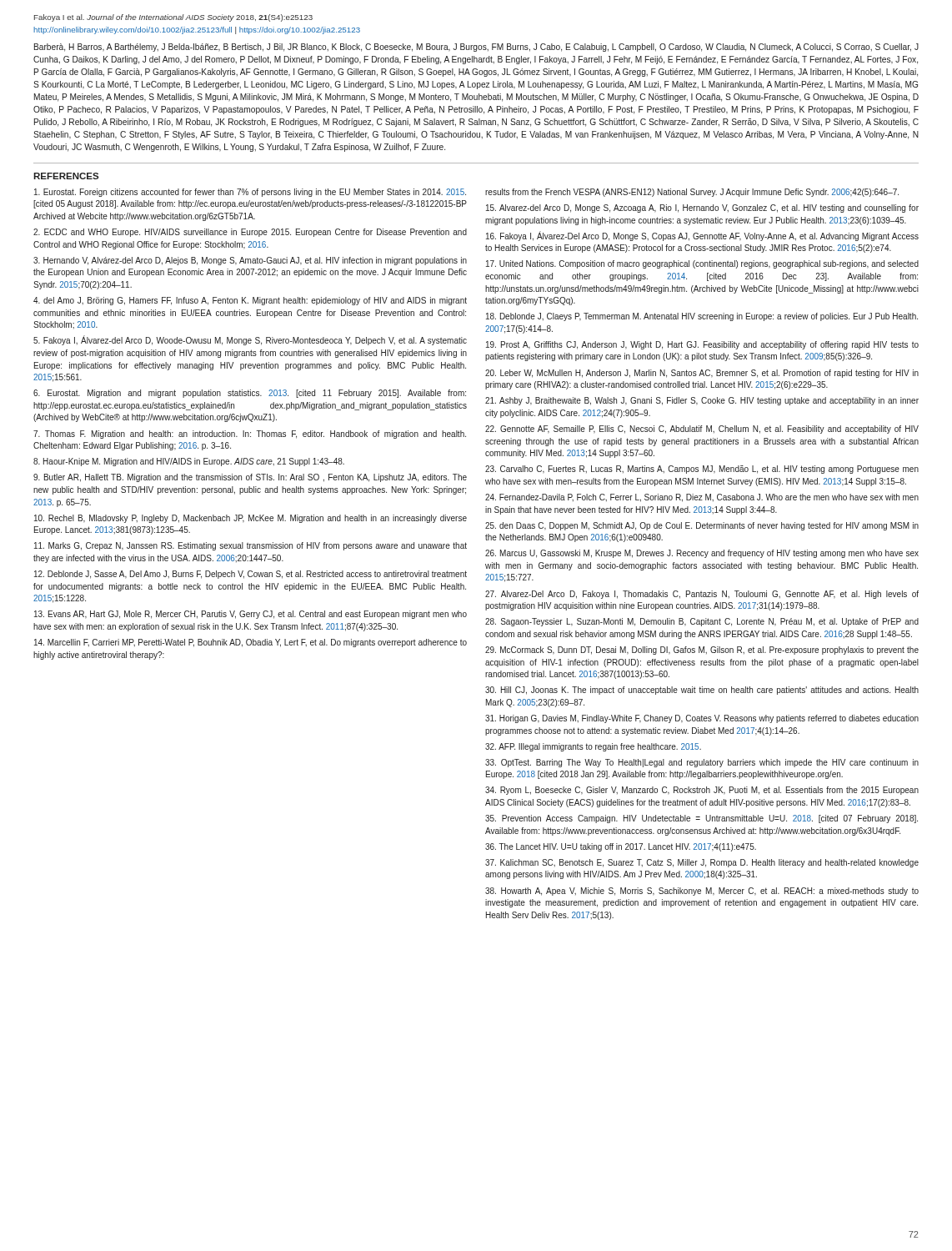The height and width of the screenshot is (1251, 952).
Task: Point to the passage starting "29. McCormack S, Dunn DT,"
Action: [702, 662]
